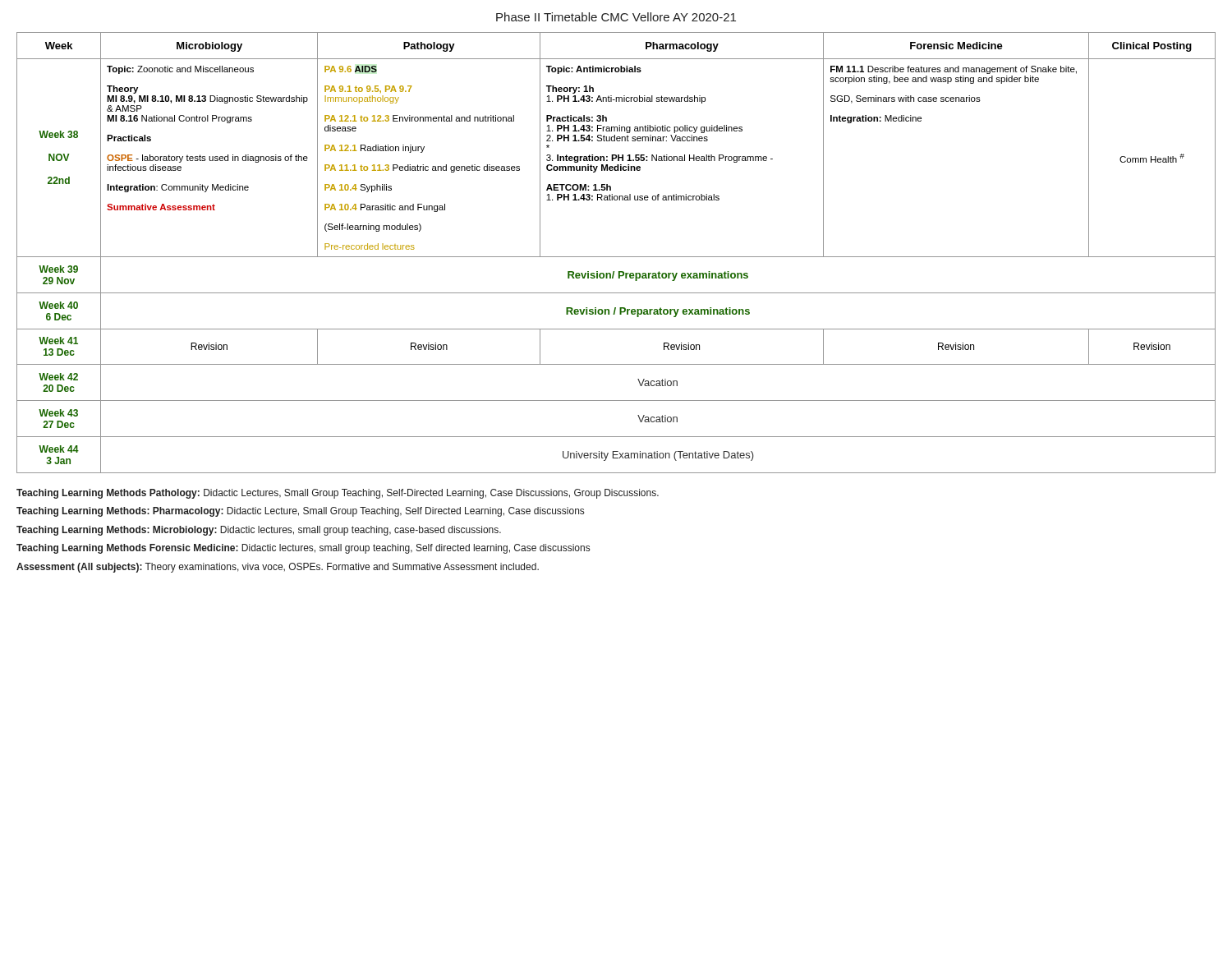
Task: Find the text block that reads "Teaching Learning Methods: Pharmacology: Didactic"
Action: pyautogui.click(x=300, y=512)
